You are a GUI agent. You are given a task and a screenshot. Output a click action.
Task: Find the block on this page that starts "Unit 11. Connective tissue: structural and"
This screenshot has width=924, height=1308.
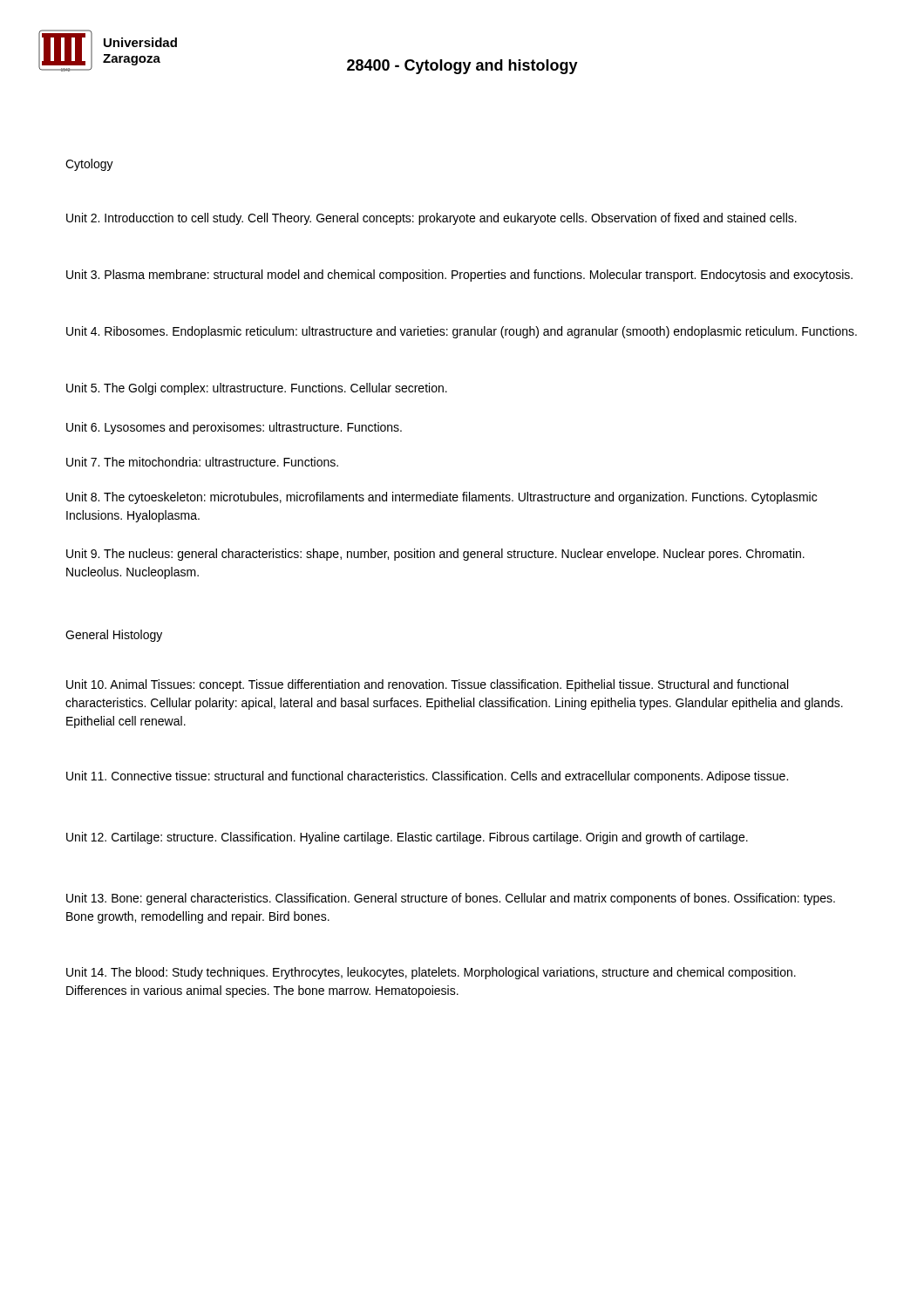(x=427, y=776)
